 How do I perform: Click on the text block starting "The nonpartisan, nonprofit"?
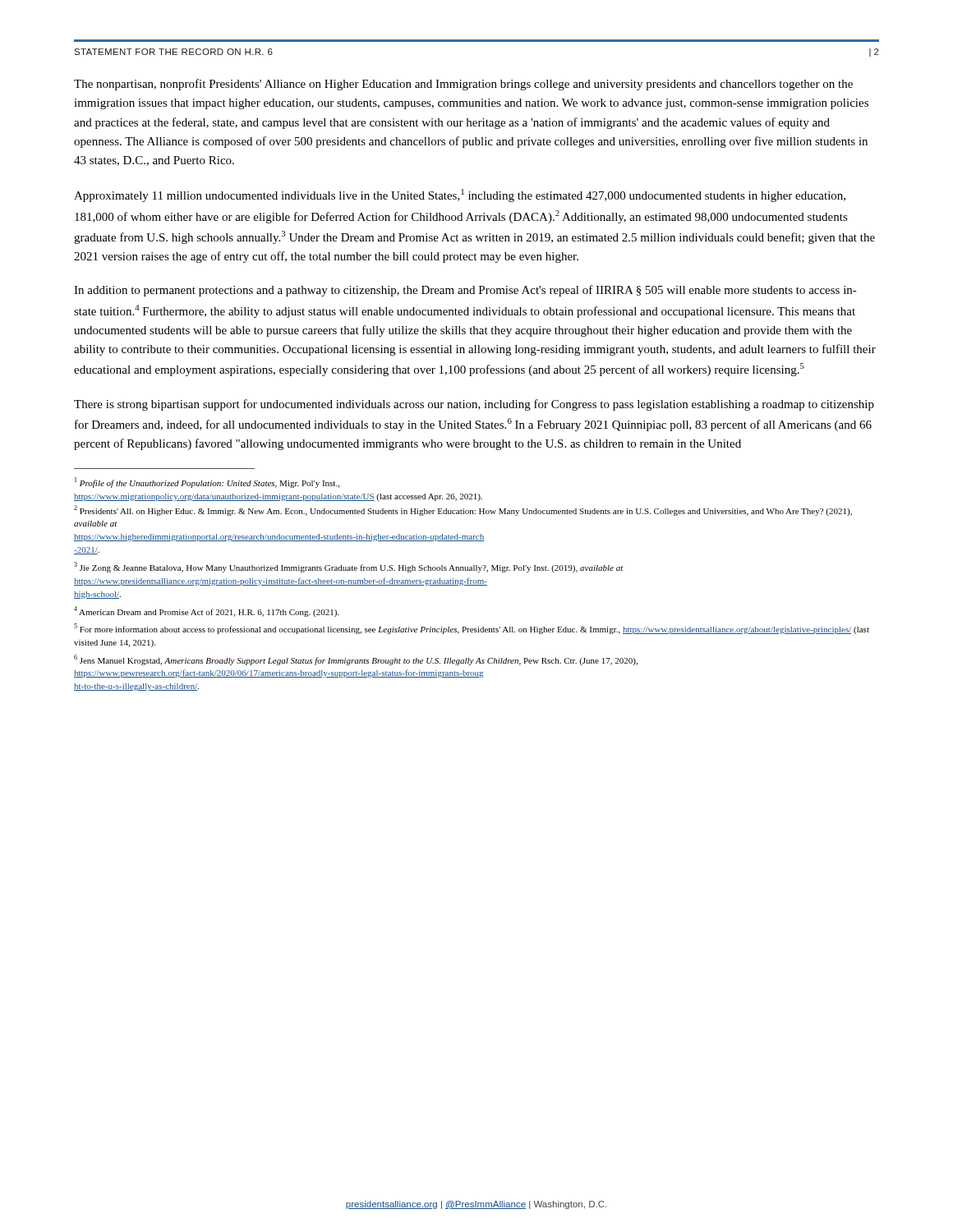(x=471, y=122)
